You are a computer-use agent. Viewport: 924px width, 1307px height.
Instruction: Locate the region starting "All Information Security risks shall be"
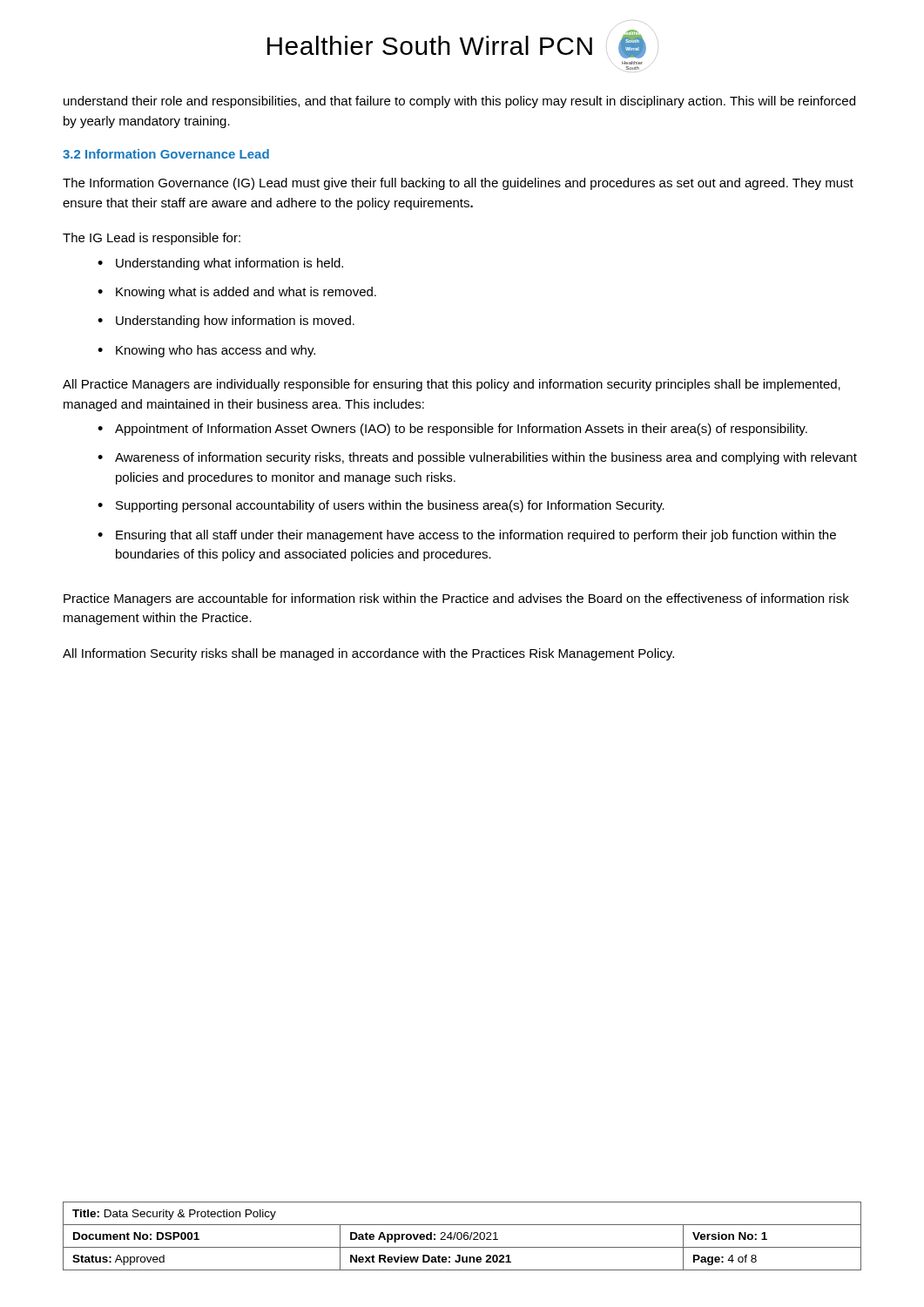click(369, 653)
